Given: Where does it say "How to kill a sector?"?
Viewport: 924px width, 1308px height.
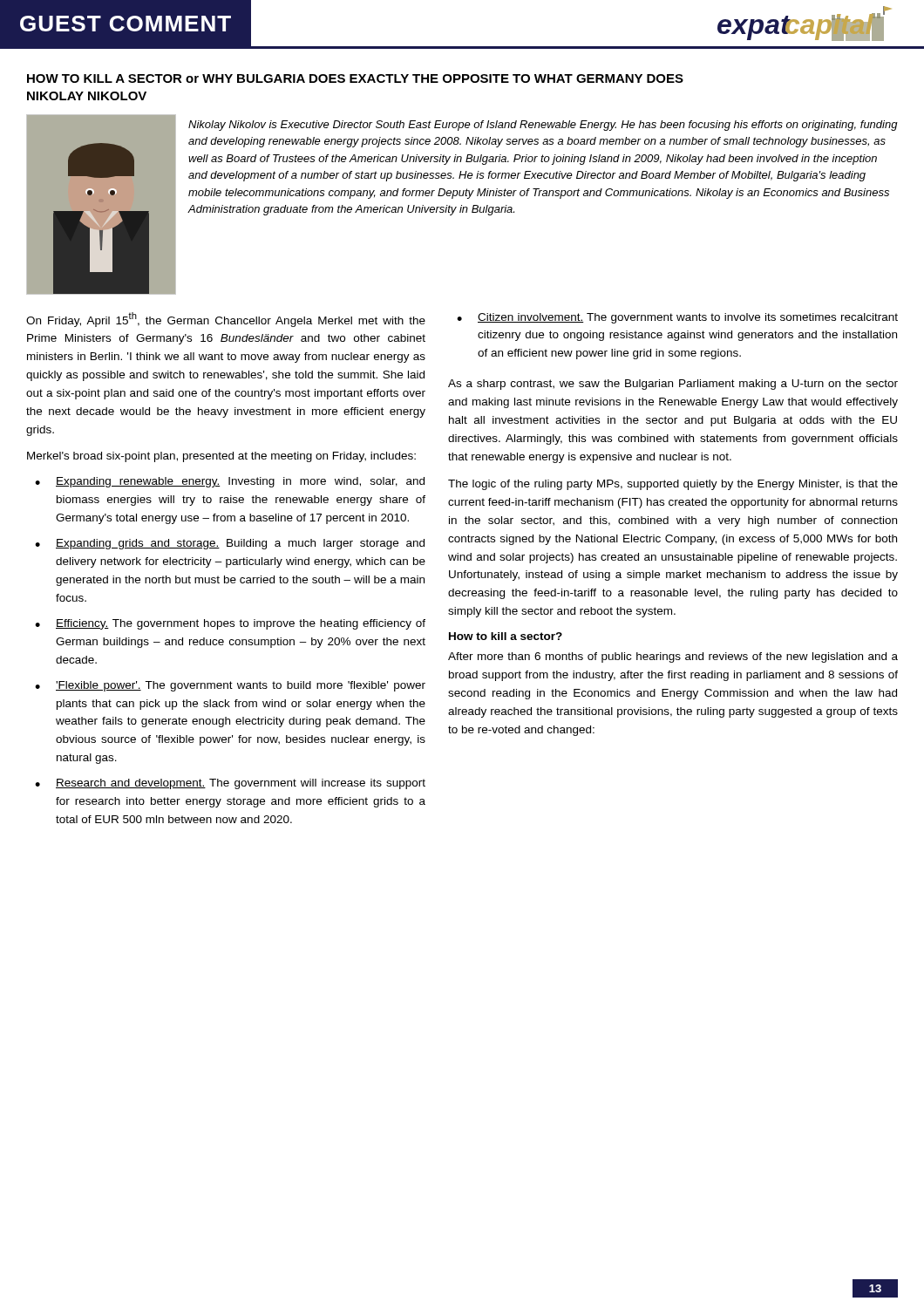Looking at the screenshot, I should [505, 636].
